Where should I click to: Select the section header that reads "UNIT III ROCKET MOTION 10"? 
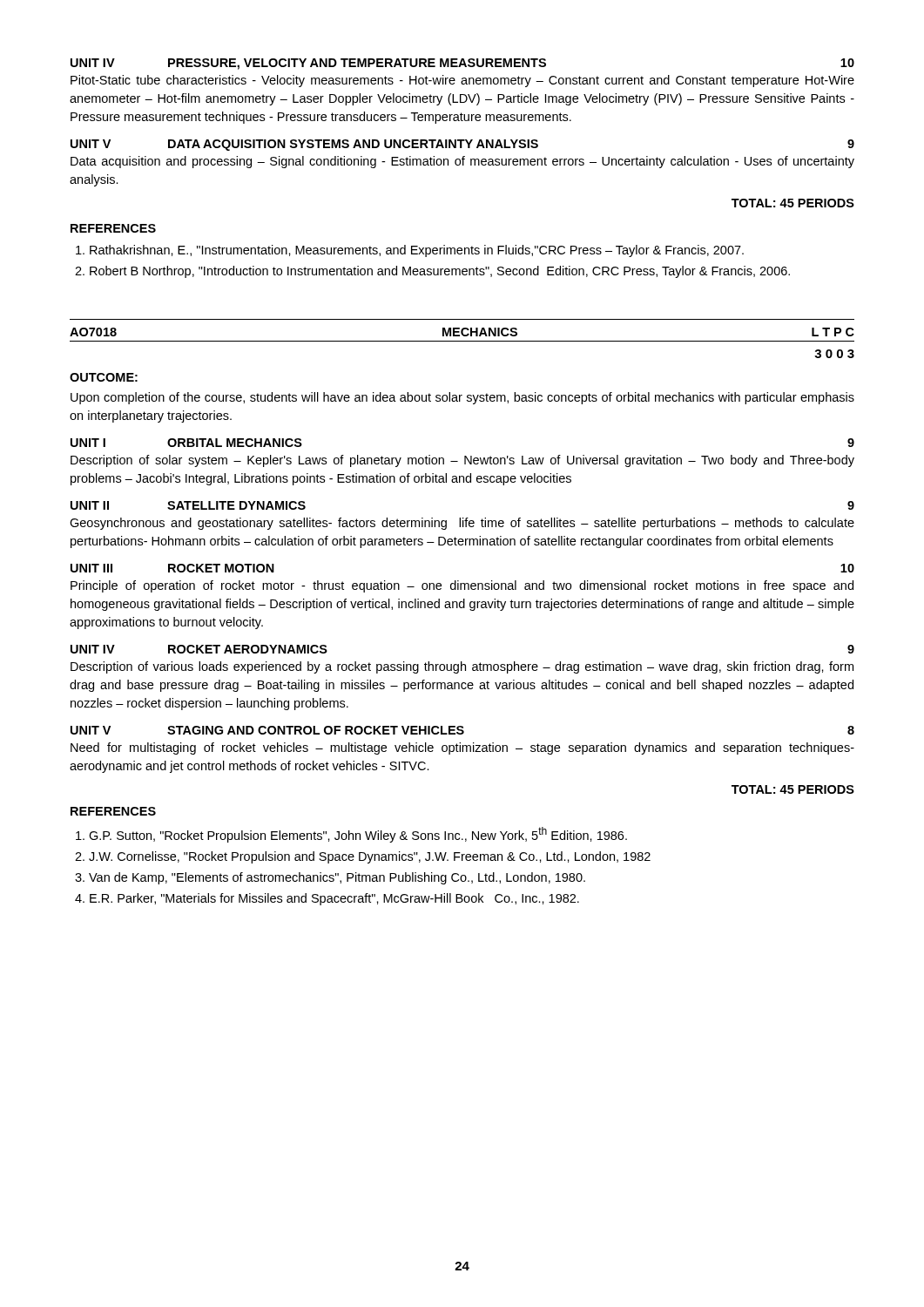[x=89, y=568]
